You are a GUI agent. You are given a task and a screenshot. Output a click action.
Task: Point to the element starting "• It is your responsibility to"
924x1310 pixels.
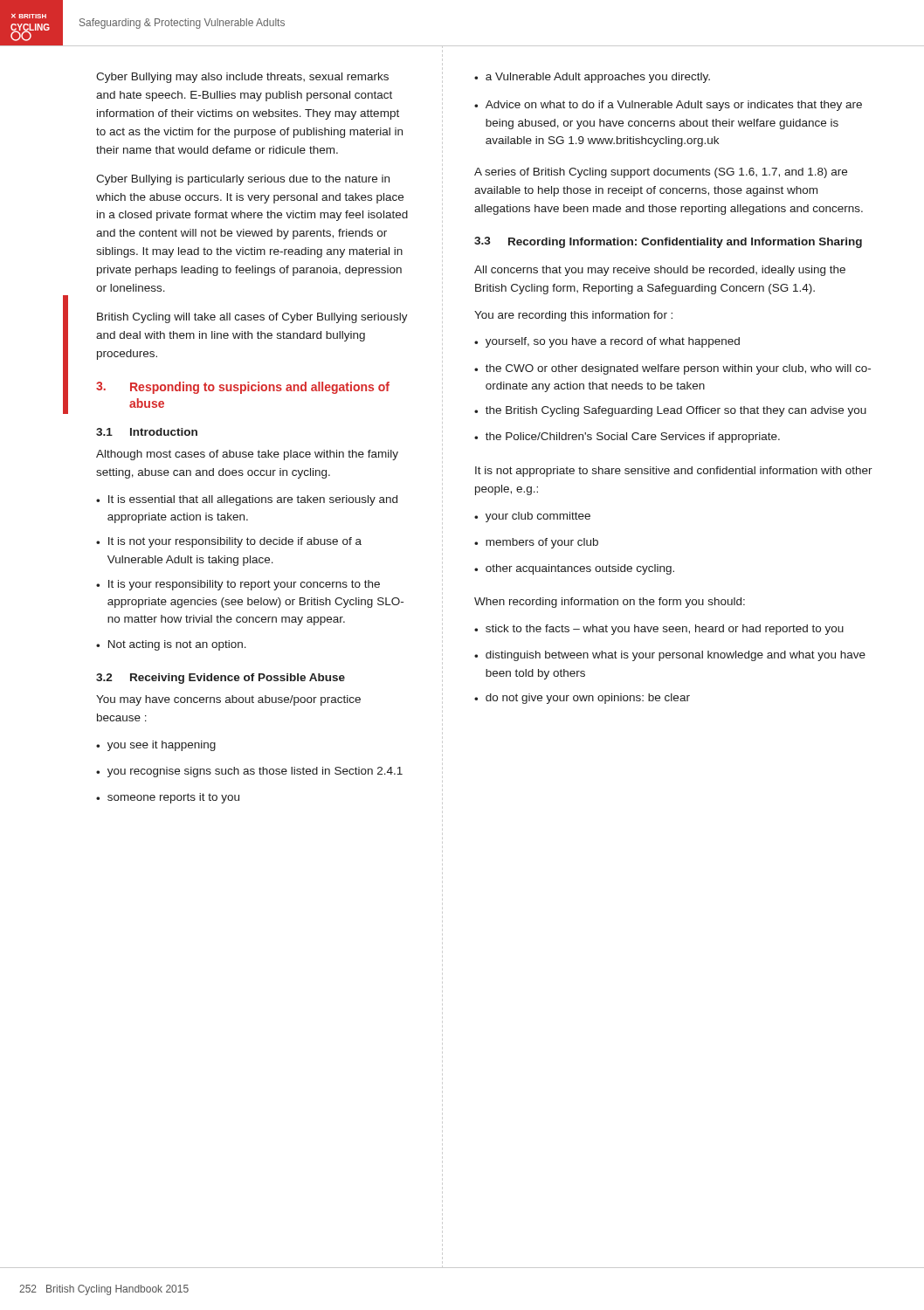coord(252,602)
